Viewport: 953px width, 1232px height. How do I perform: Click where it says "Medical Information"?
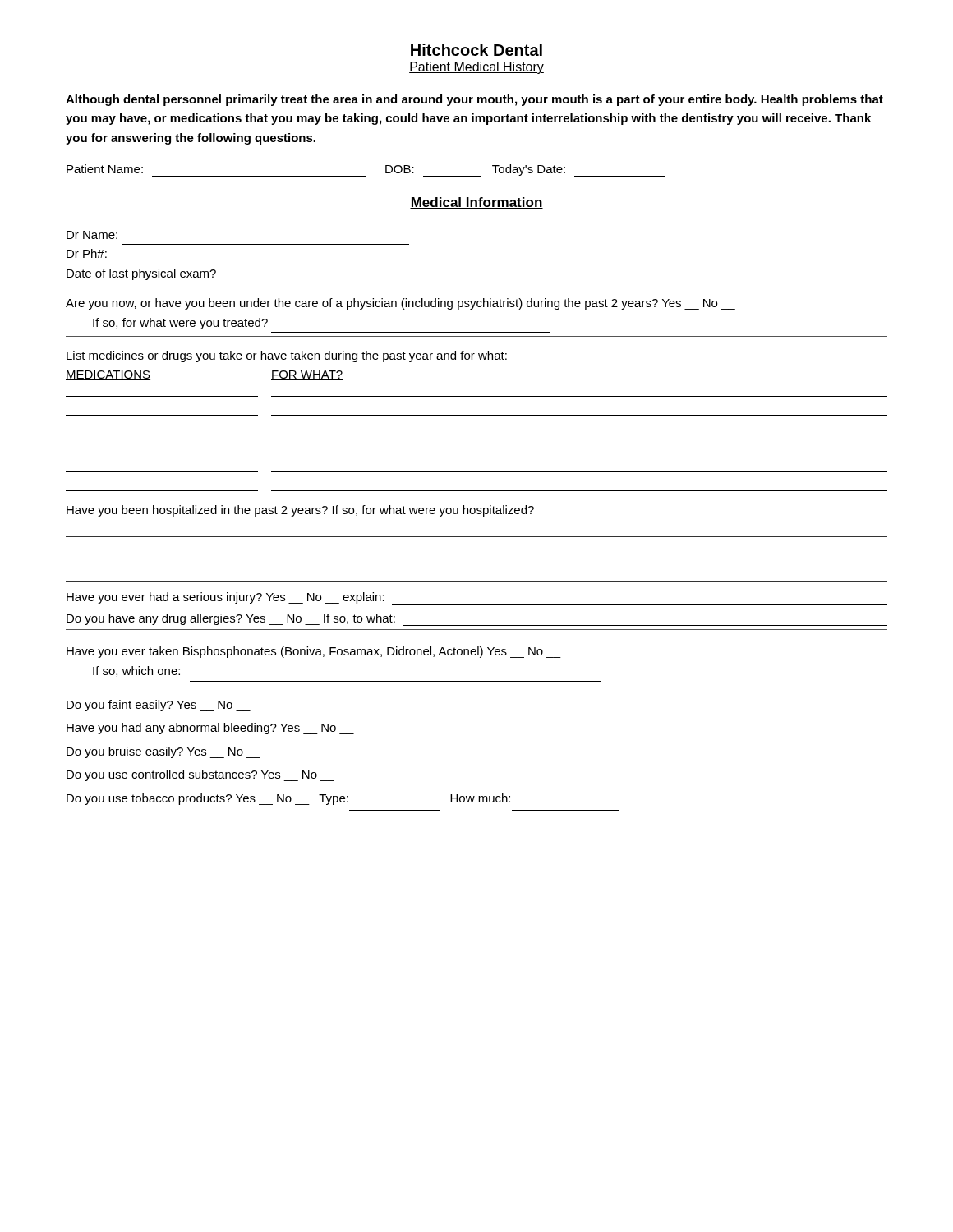476,202
